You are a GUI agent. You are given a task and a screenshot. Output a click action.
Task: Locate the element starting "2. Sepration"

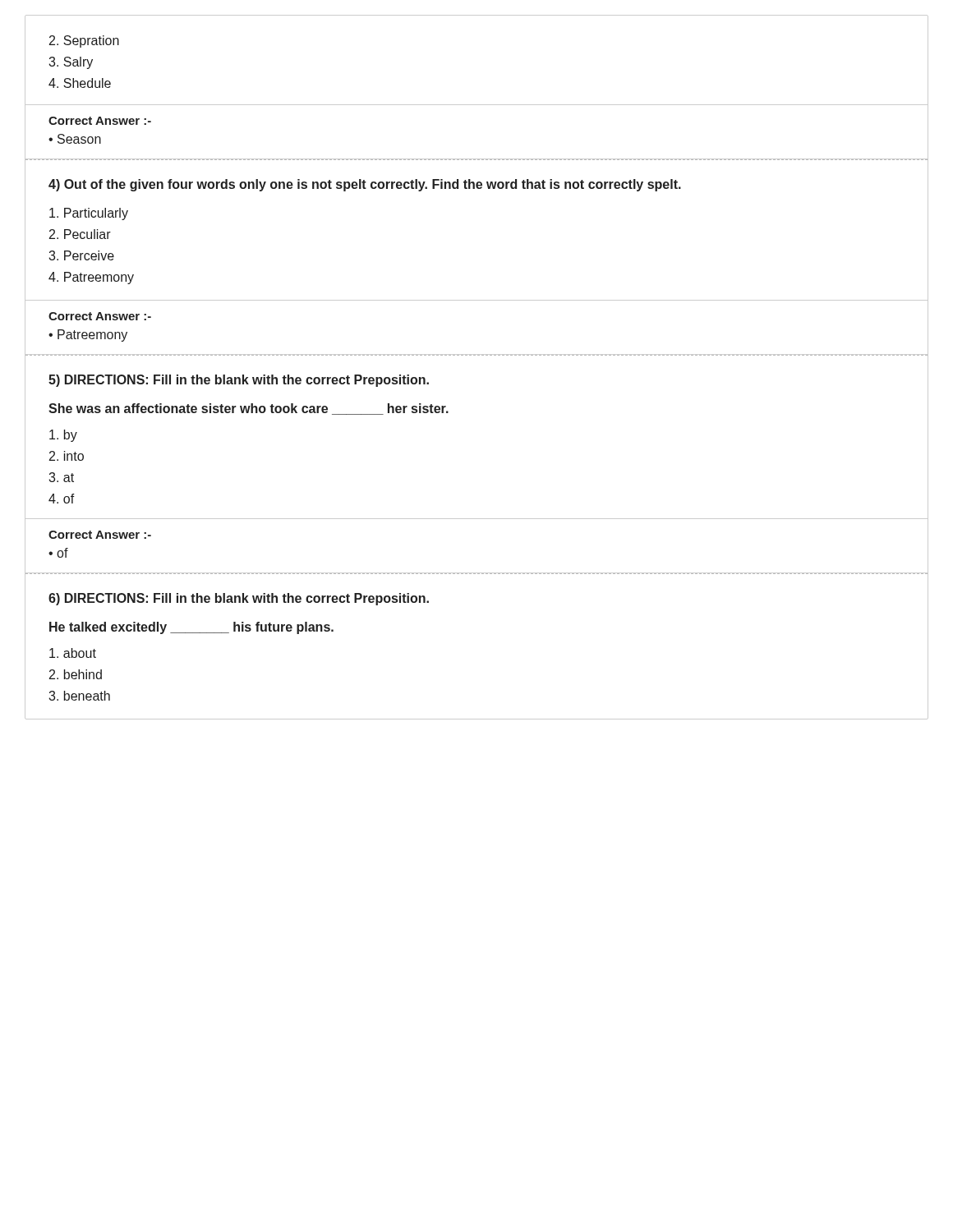tap(84, 41)
